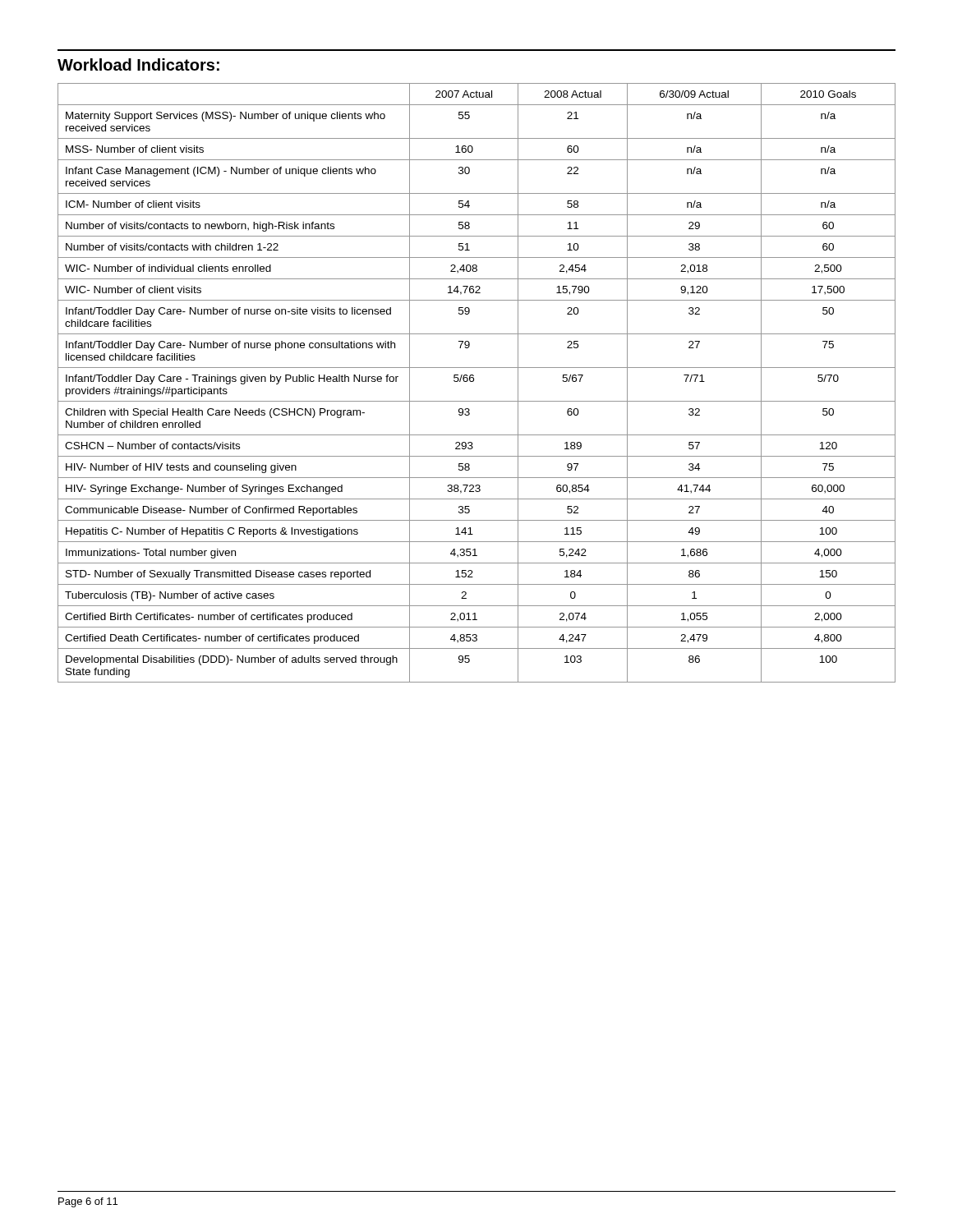Viewport: 953px width, 1232px height.
Task: Locate the table with the text "2007 Actual"
Action: (476, 383)
